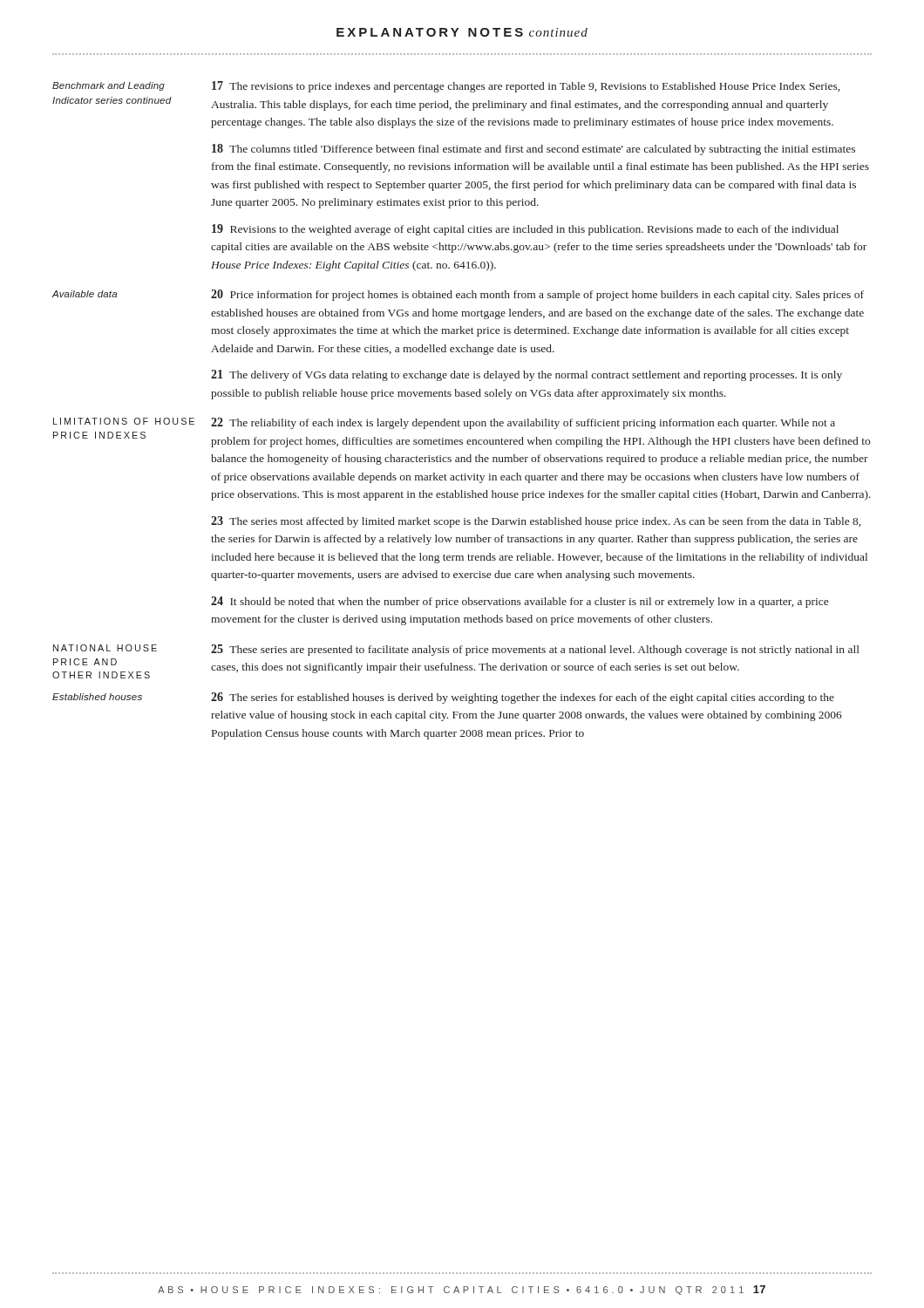Find the region starting "26 The series for established"
Viewport: 924px width, 1308px height.
(x=526, y=715)
